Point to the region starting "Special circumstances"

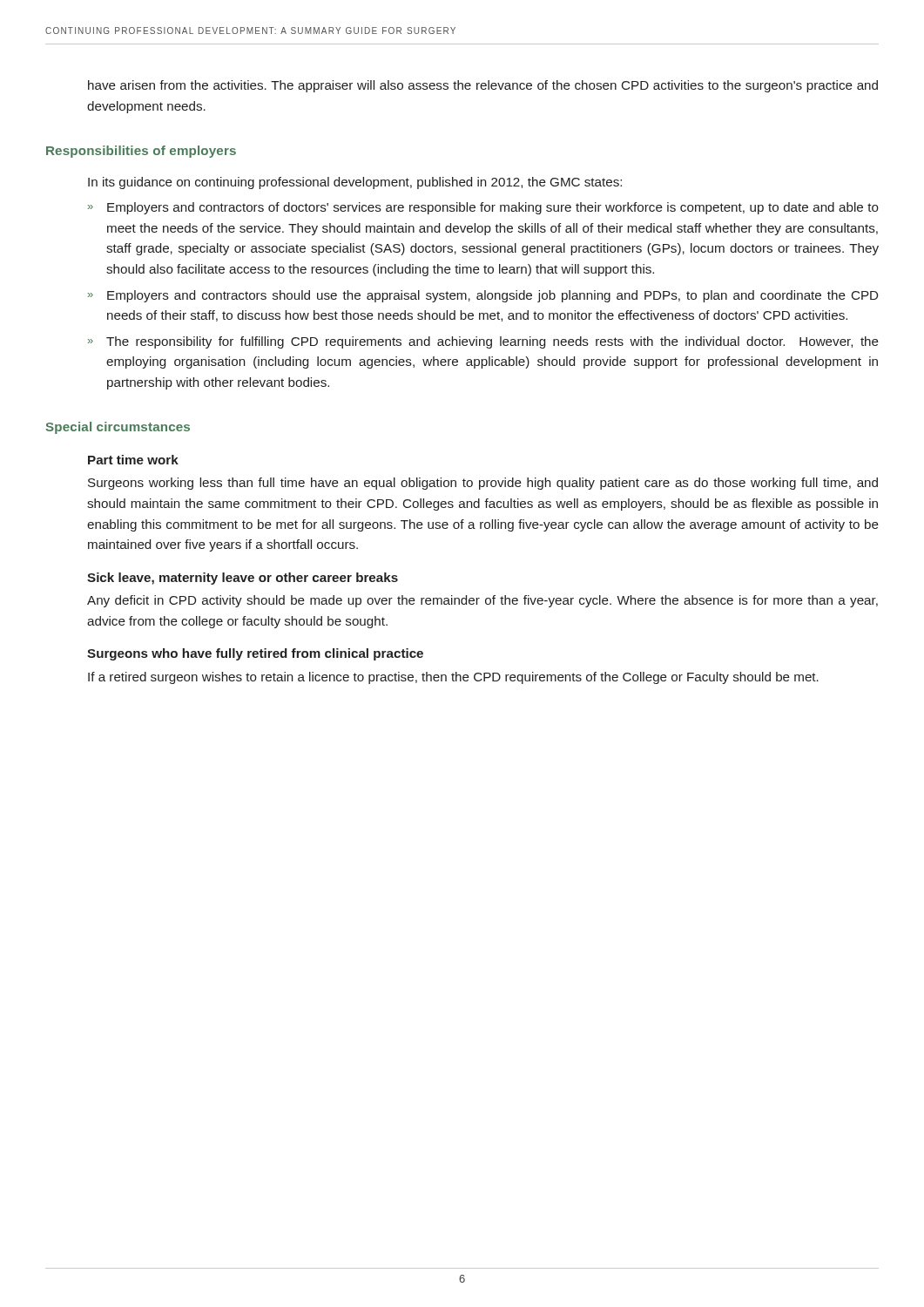coord(118,427)
